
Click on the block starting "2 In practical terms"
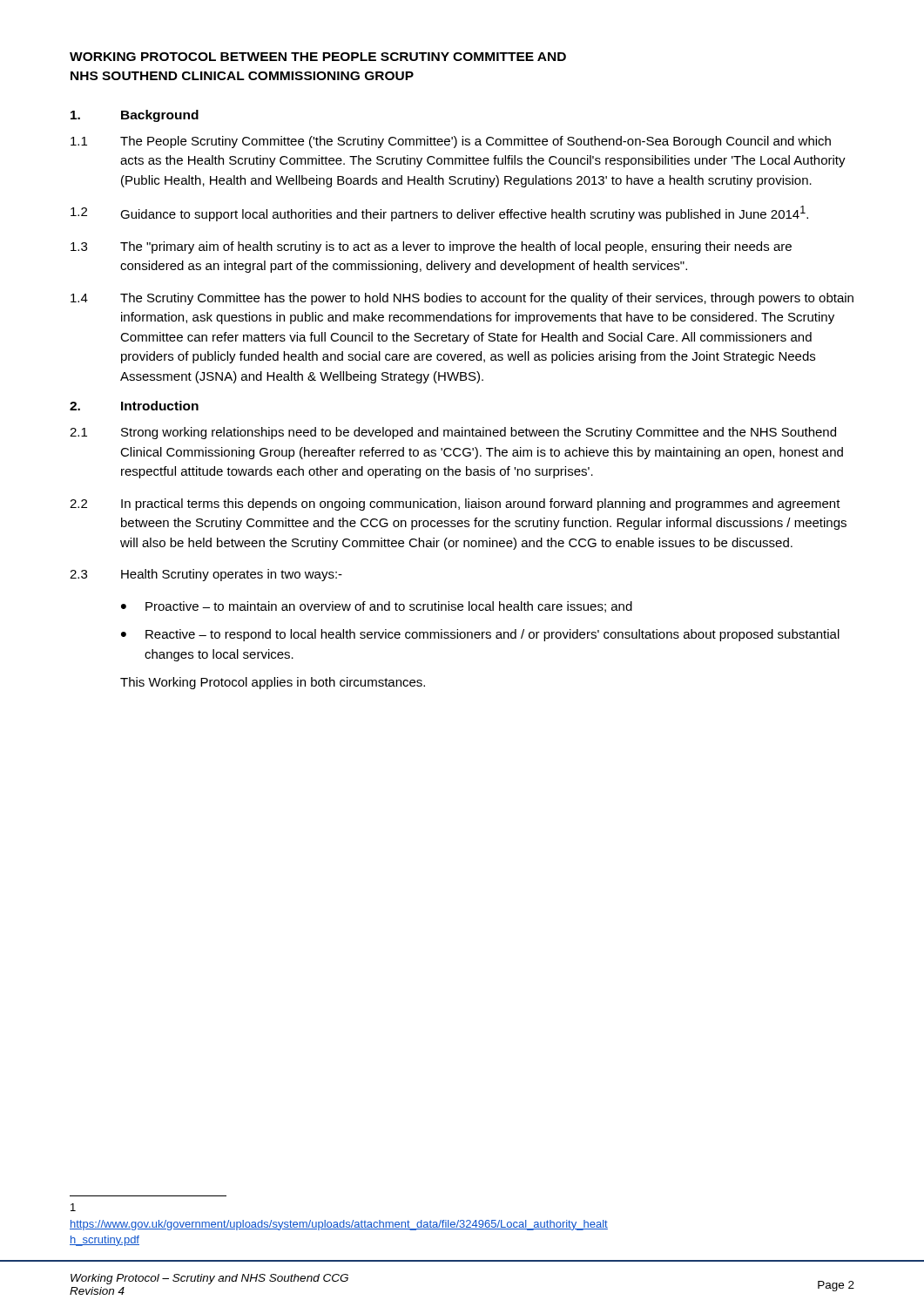coord(462,523)
